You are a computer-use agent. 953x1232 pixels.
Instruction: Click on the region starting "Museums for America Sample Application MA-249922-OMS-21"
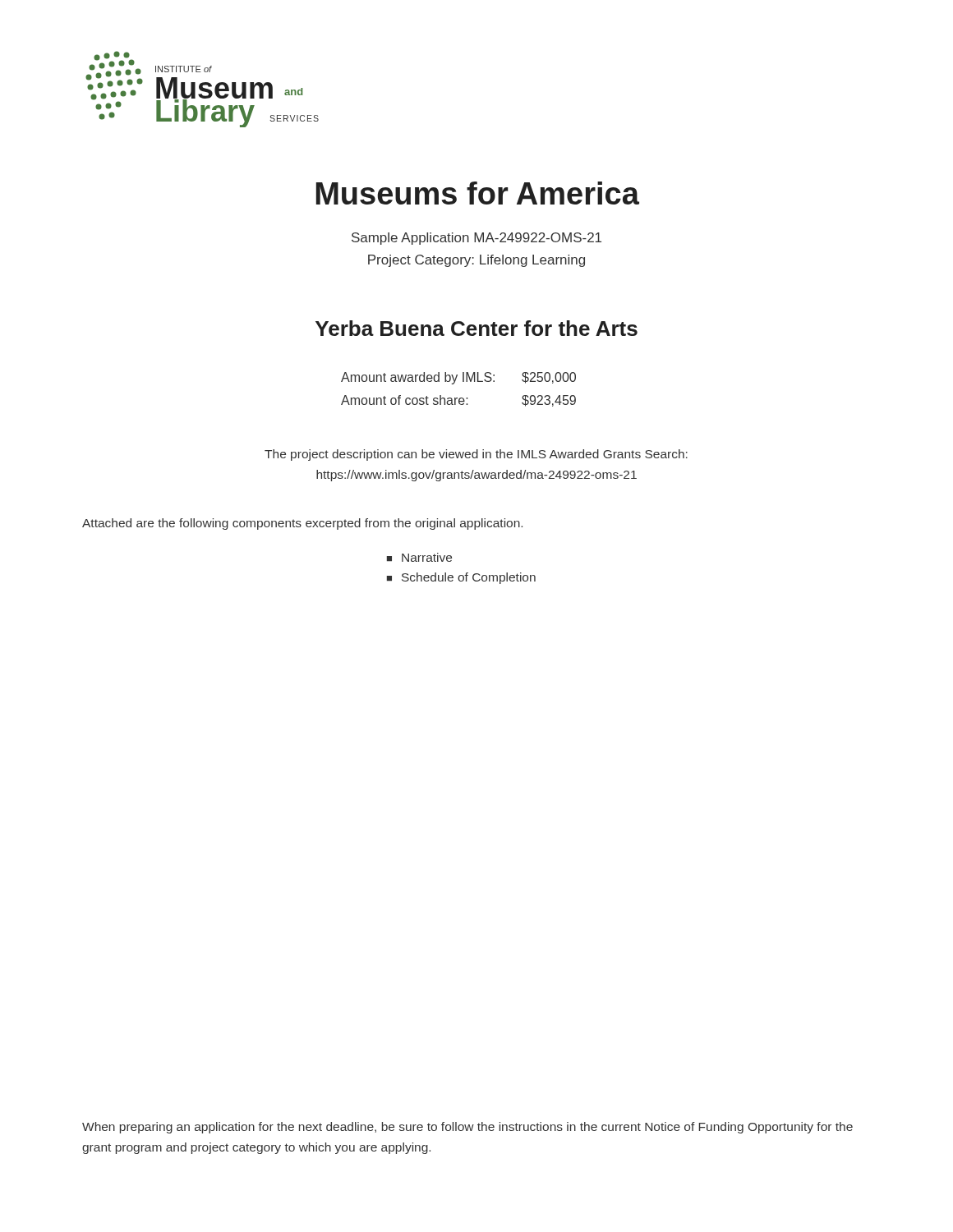tap(476, 224)
